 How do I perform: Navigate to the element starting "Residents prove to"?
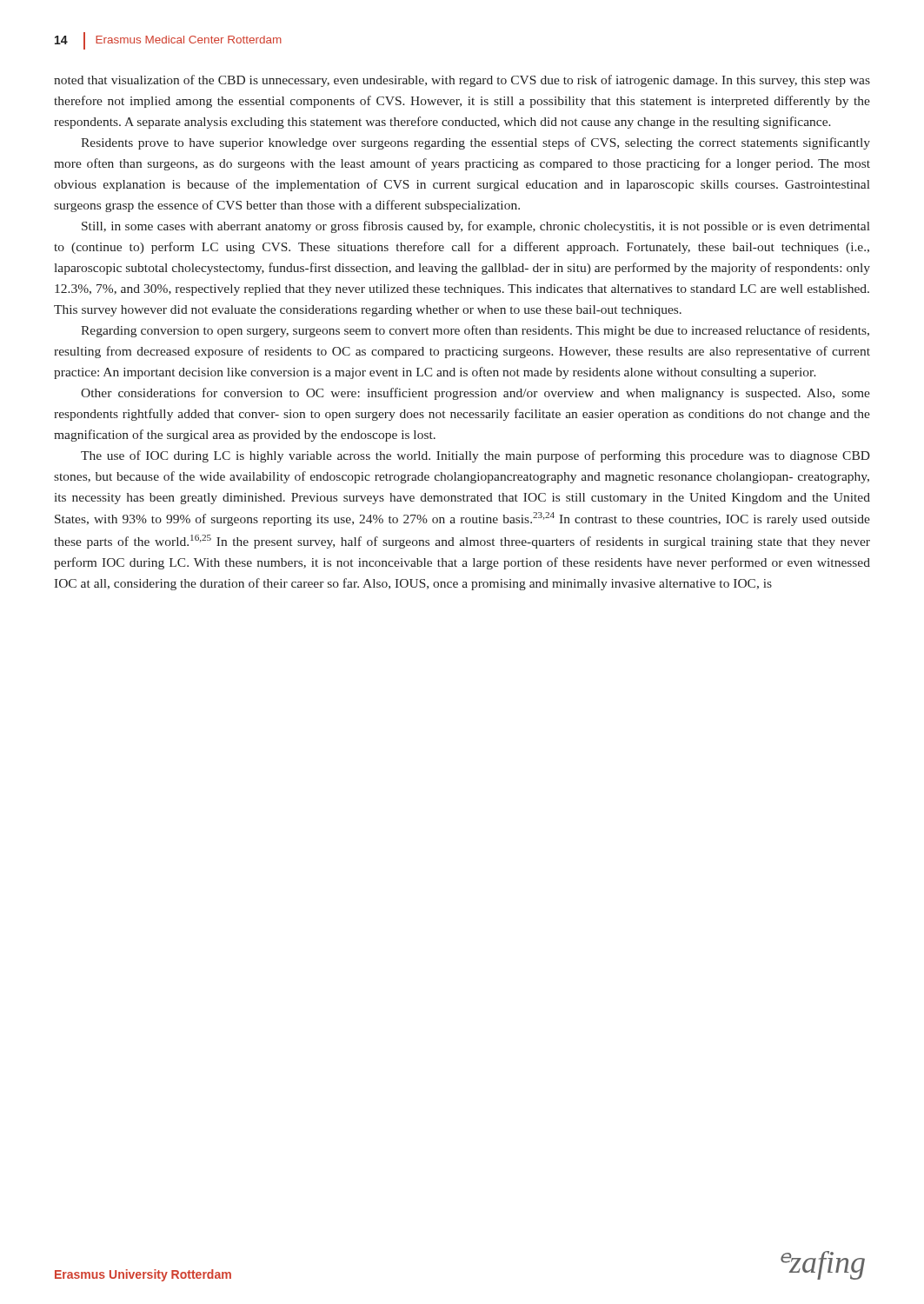coord(462,174)
